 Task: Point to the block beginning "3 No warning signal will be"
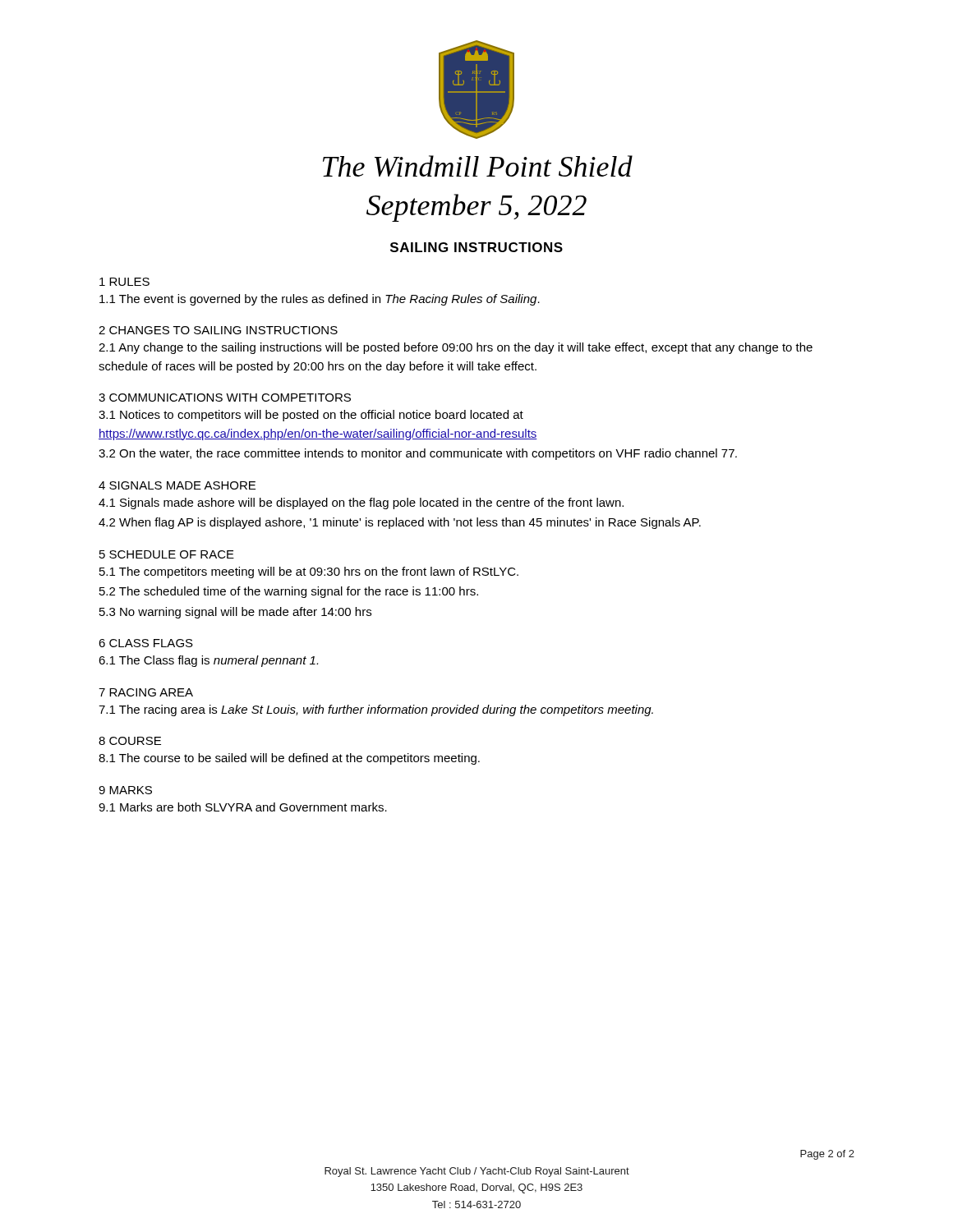point(235,611)
